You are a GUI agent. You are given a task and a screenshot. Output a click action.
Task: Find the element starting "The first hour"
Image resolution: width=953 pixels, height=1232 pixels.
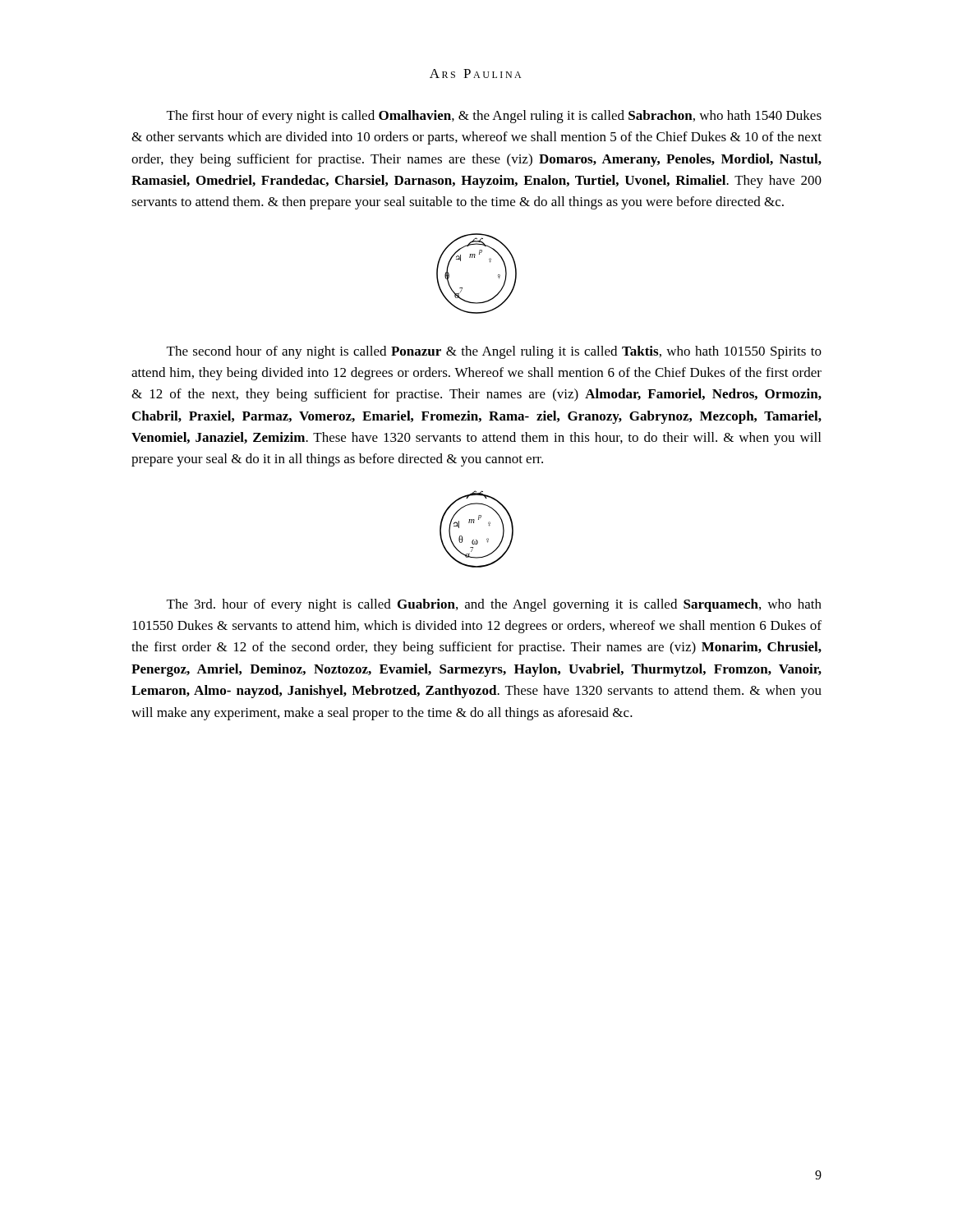[x=476, y=159]
